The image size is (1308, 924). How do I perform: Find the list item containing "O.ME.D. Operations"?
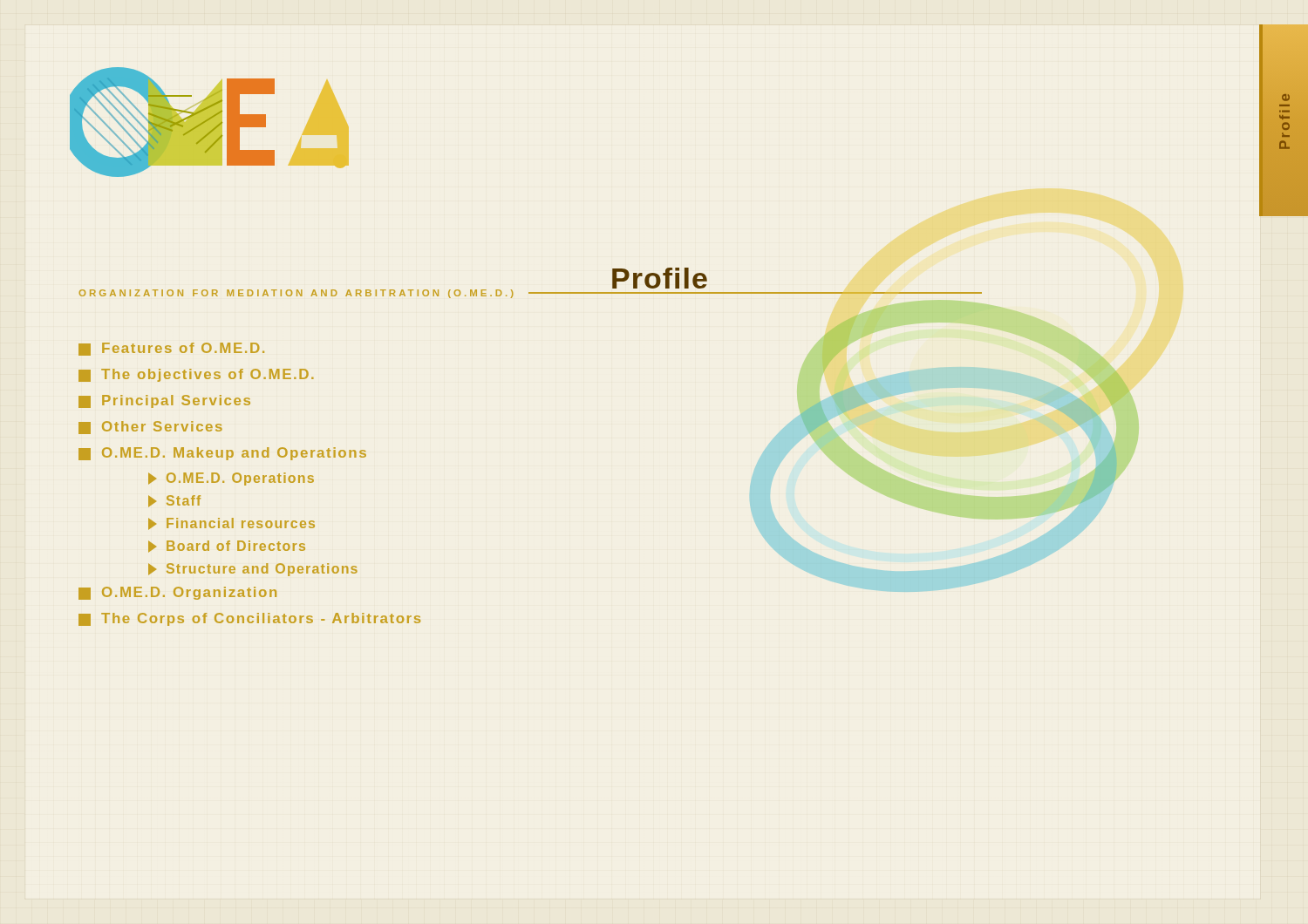pos(232,479)
